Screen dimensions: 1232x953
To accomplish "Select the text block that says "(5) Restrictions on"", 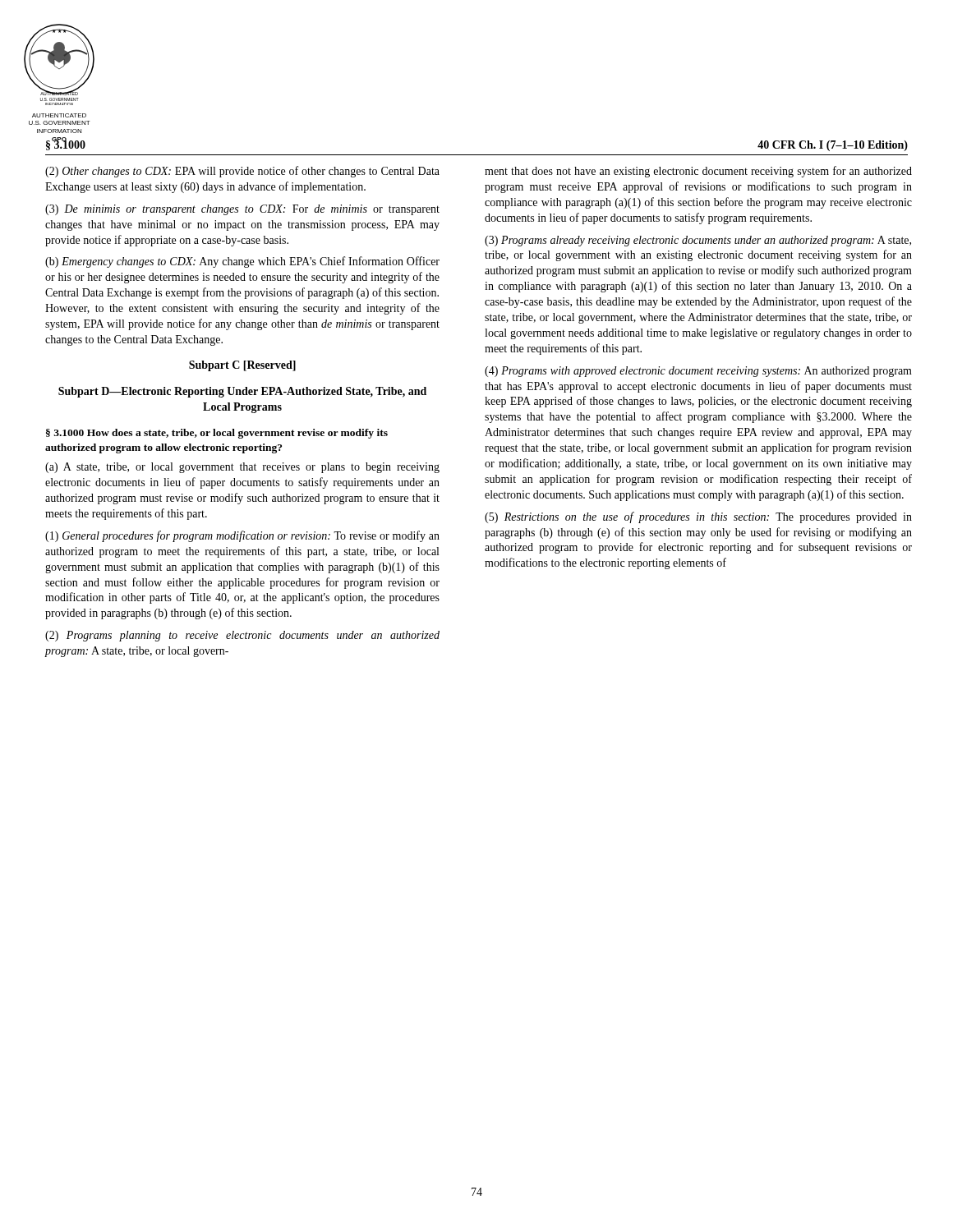I will coord(698,540).
